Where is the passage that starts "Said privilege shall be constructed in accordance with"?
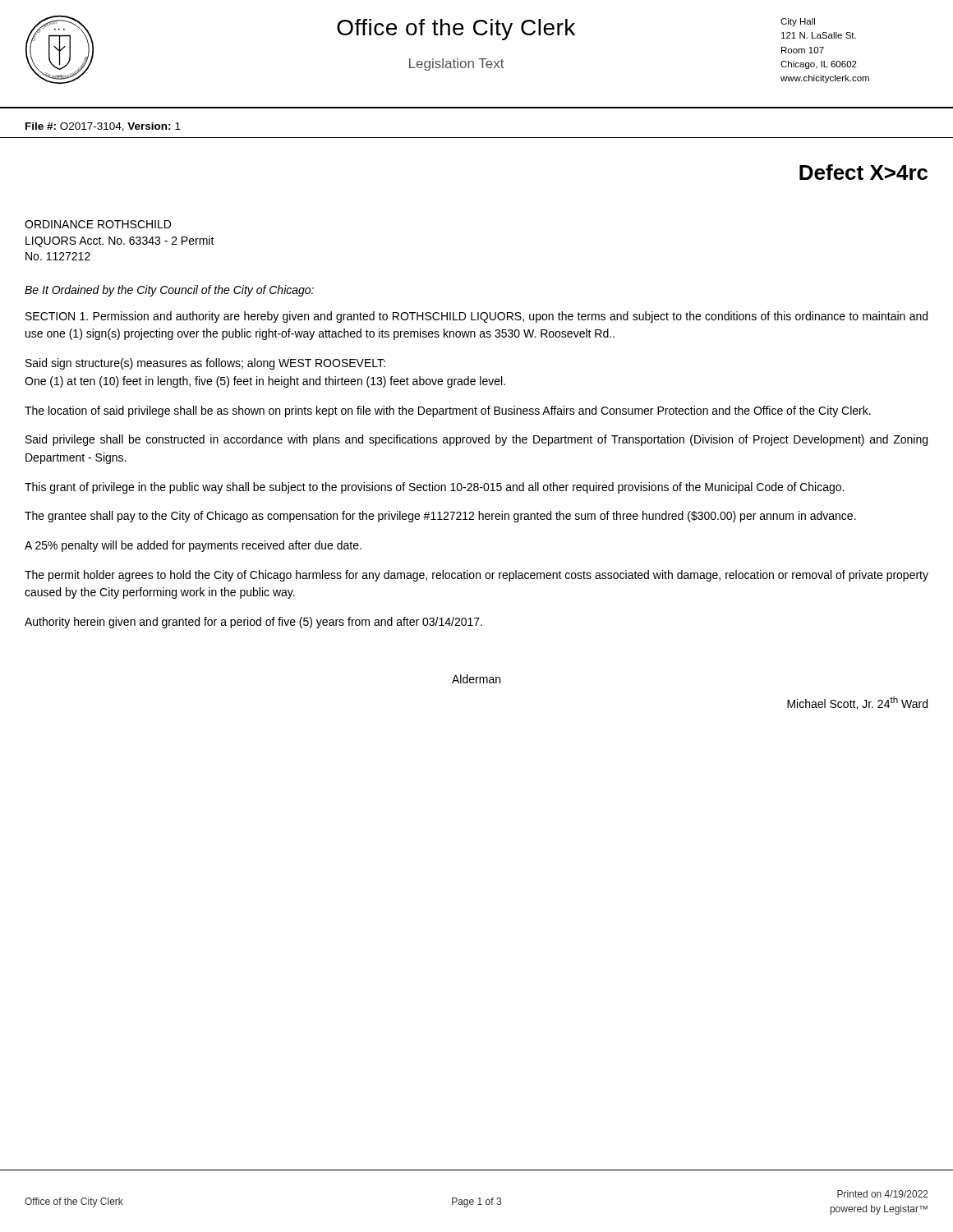953x1232 pixels. 476,449
